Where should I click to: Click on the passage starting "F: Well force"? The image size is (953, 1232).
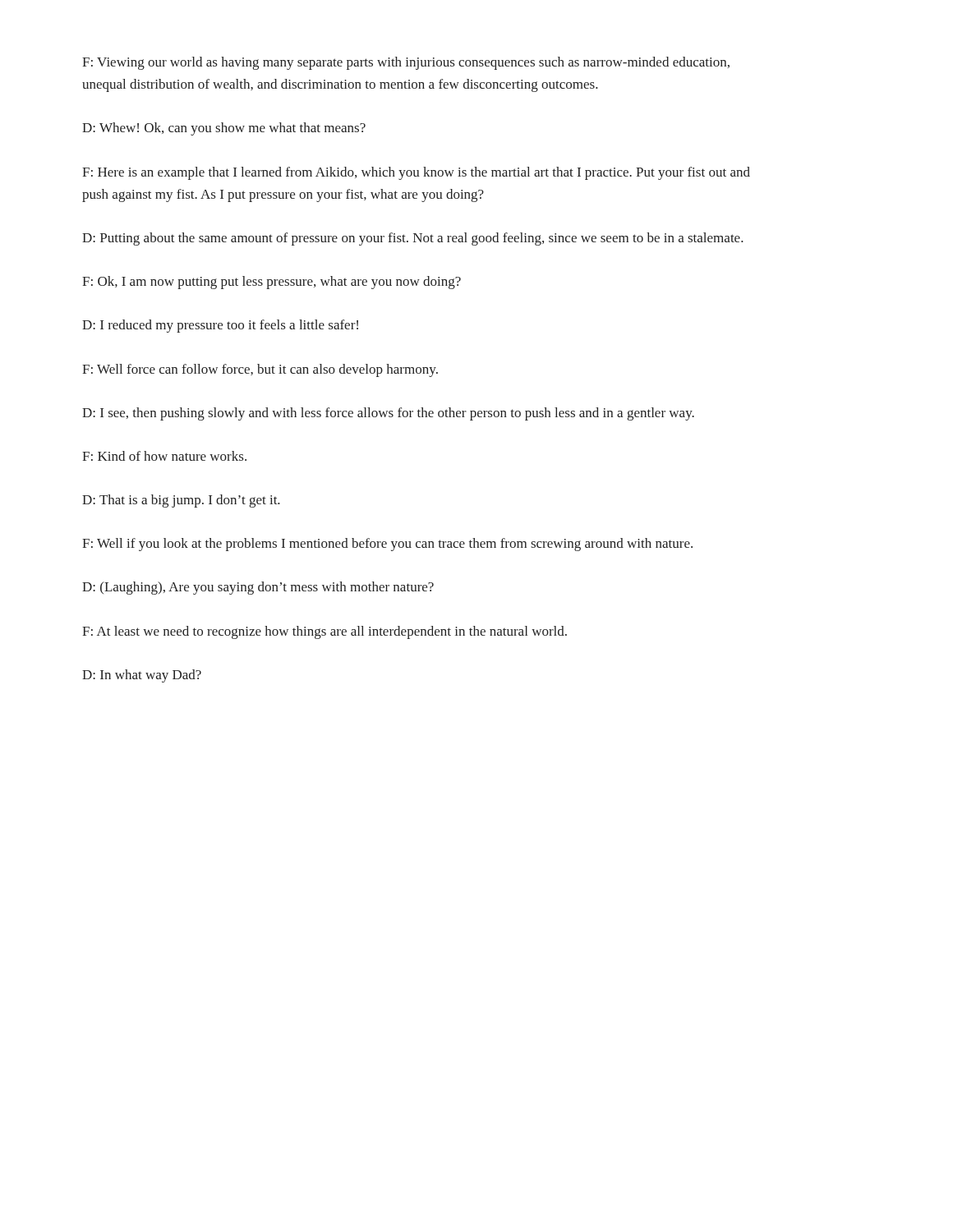[x=260, y=369]
